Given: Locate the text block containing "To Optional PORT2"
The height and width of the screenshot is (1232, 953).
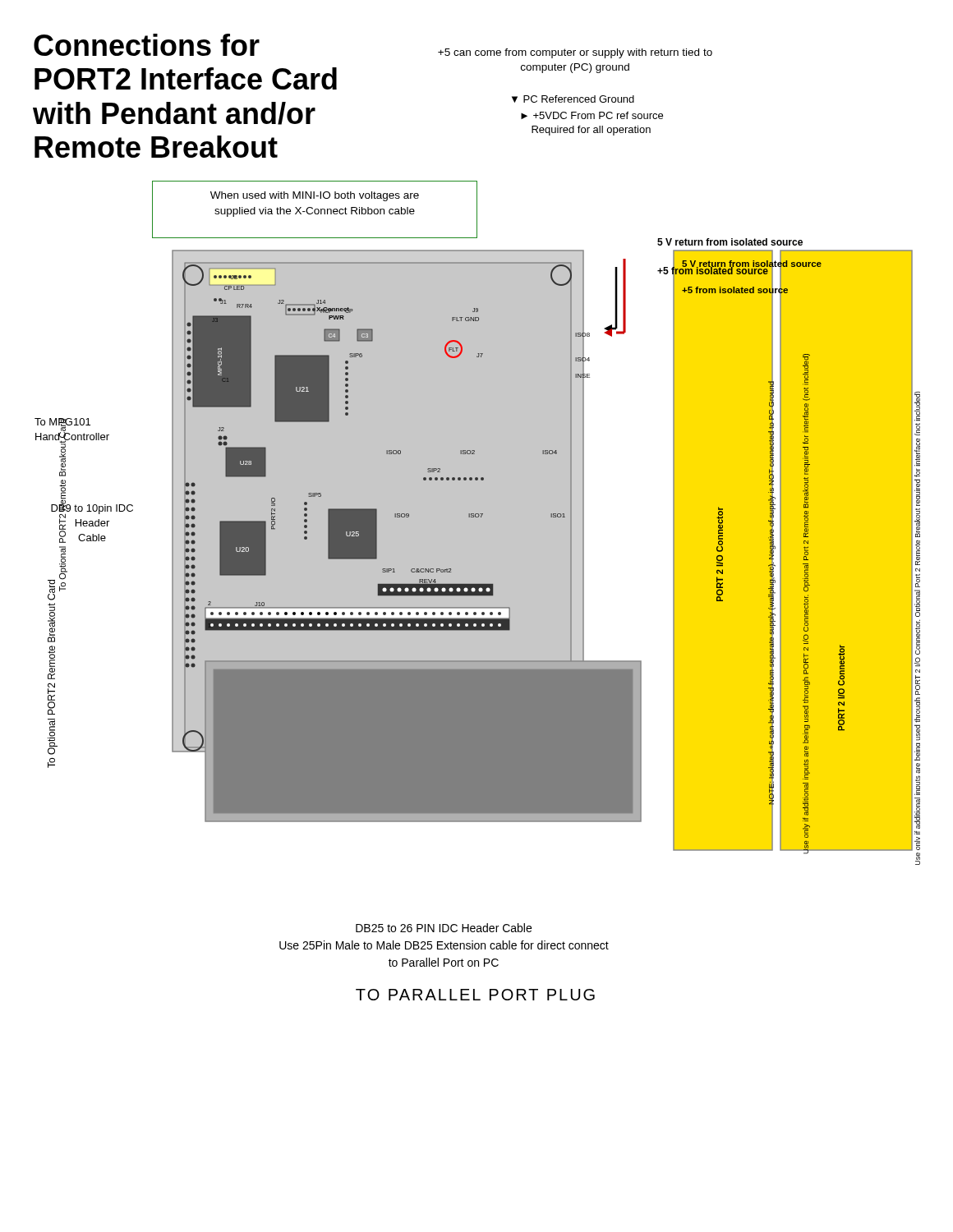Looking at the screenshot, I should click(x=52, y=673).
